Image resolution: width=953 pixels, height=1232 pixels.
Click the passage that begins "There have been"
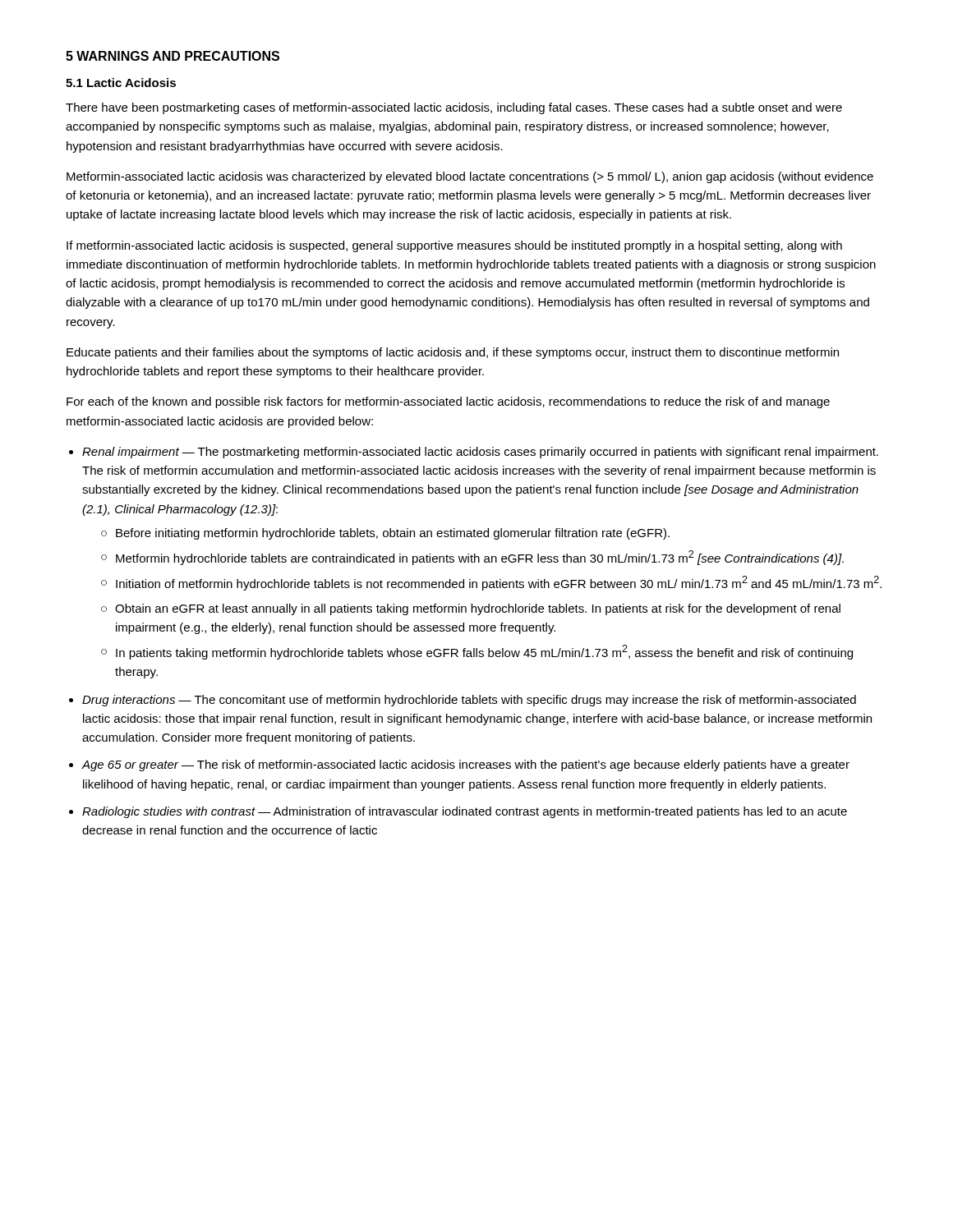click(x=454, y=126)
